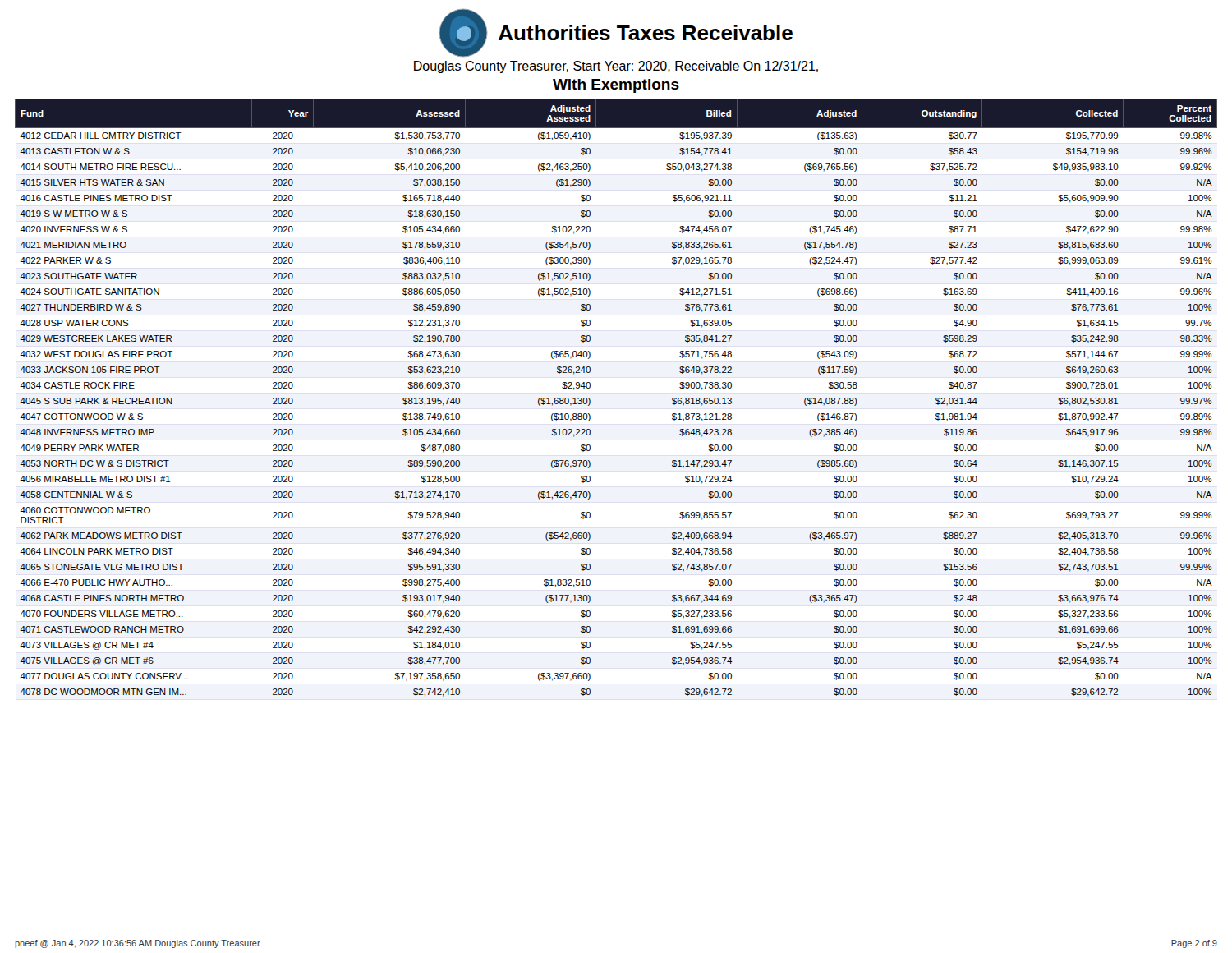
Task: Point to the text block starting "Authorities Taxes Receivable"
Action: [x=646, y=32]
